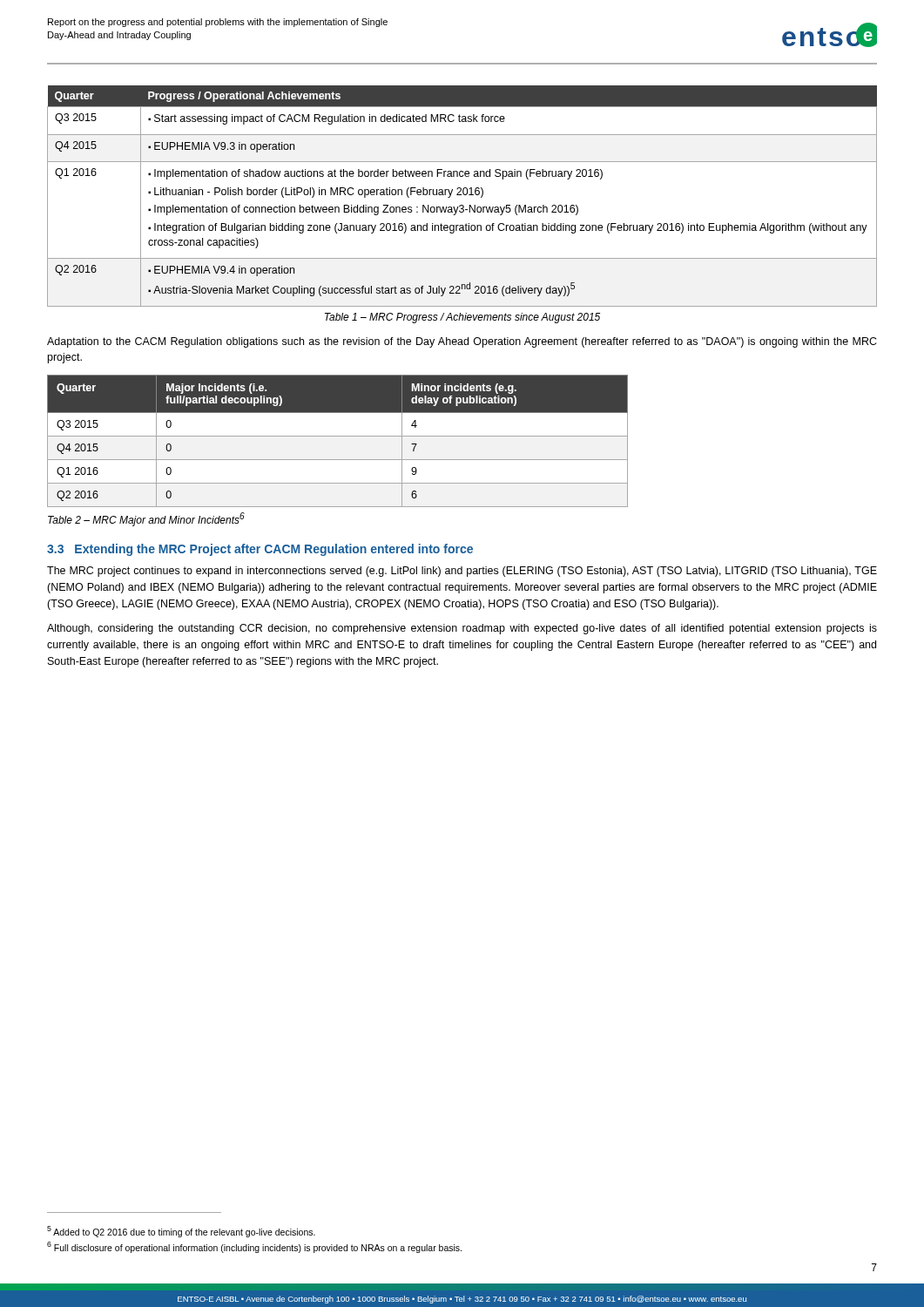Click the passage that begins "Although, considering the"
The image size is (924, 1307).
pos(462,645)
